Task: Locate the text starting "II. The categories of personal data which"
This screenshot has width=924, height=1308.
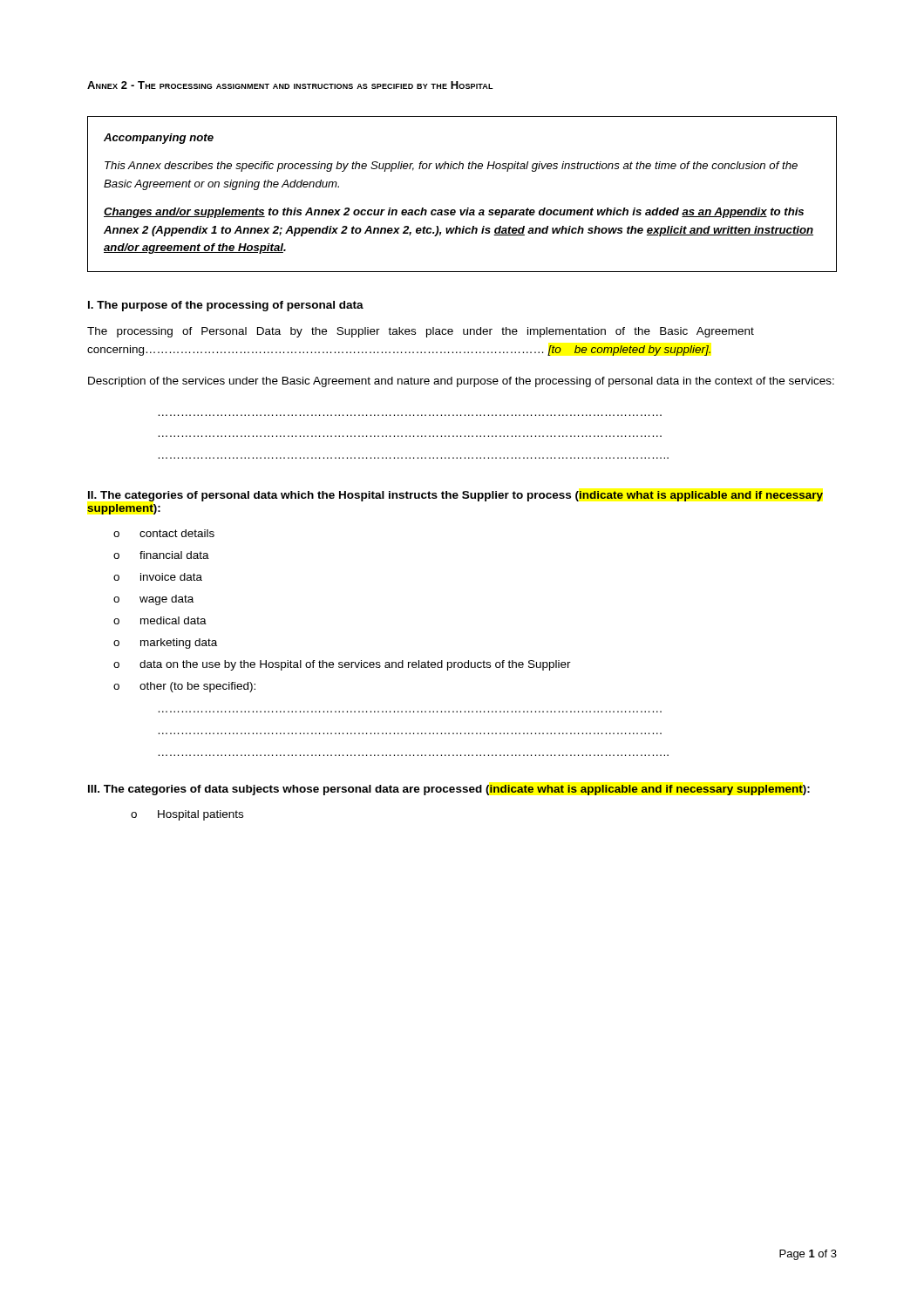Action: point(455,502)
